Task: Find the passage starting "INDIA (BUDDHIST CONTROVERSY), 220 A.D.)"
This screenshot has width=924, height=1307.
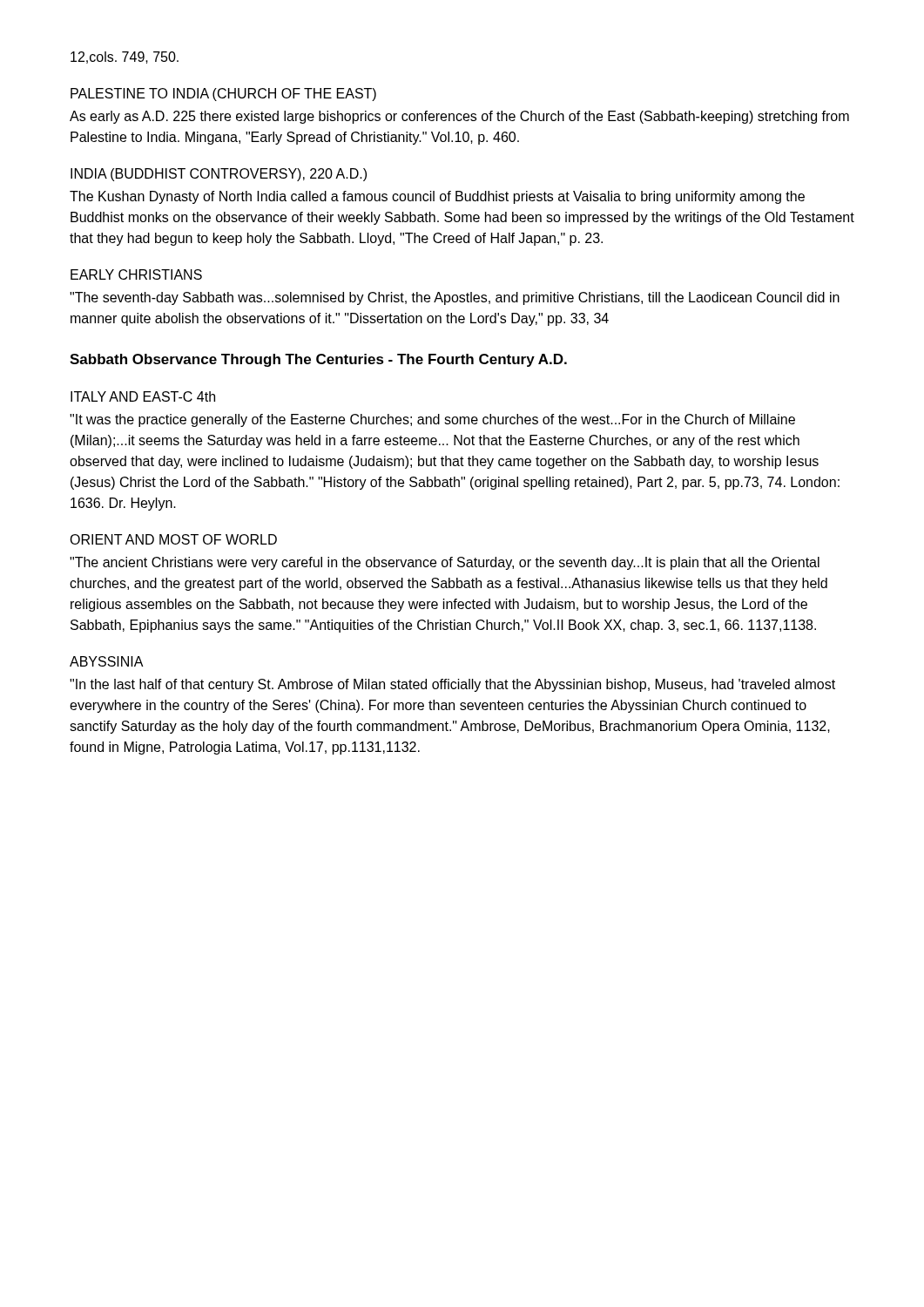Action: point(219,174)
